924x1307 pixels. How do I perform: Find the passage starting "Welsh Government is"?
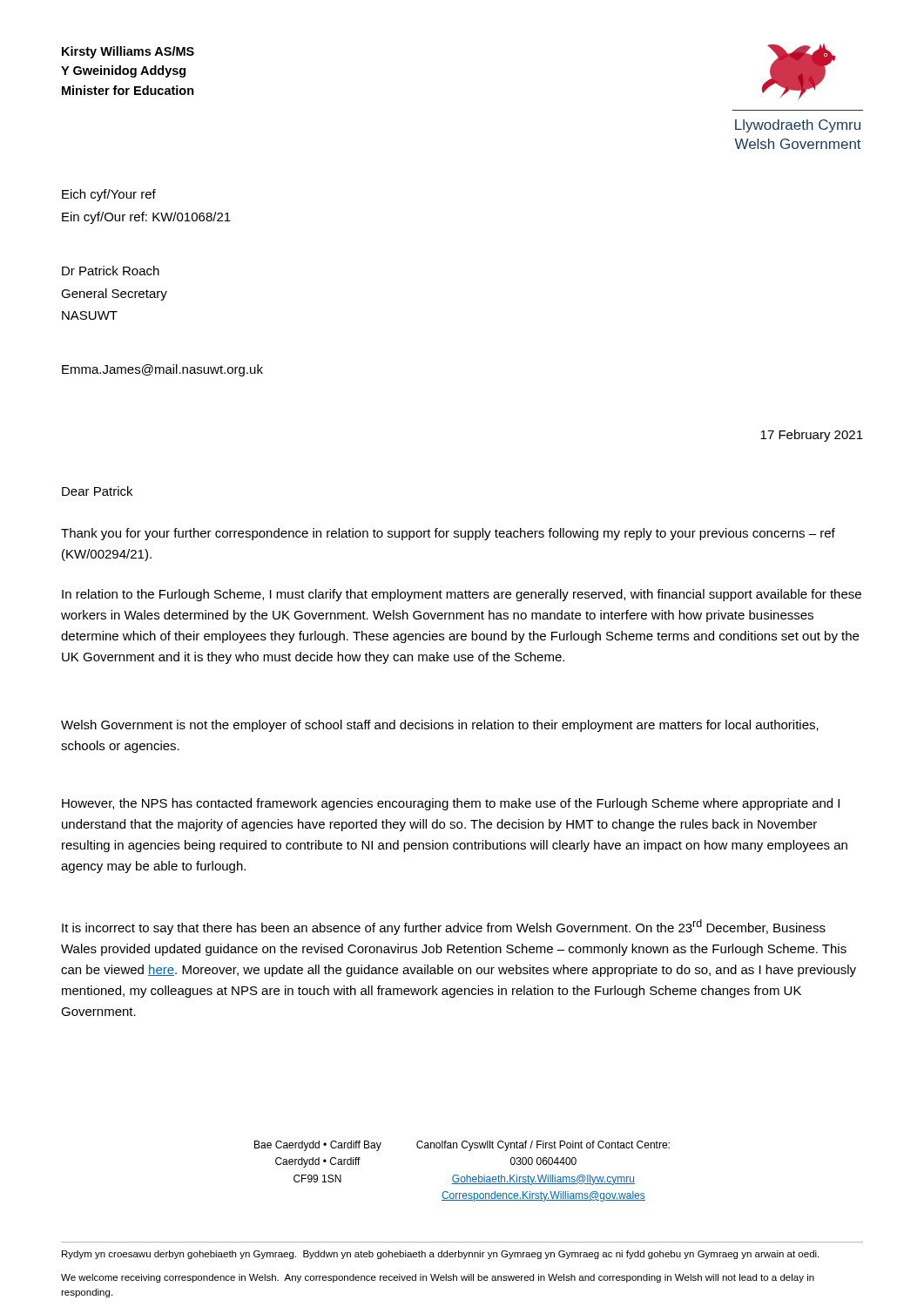440,735
